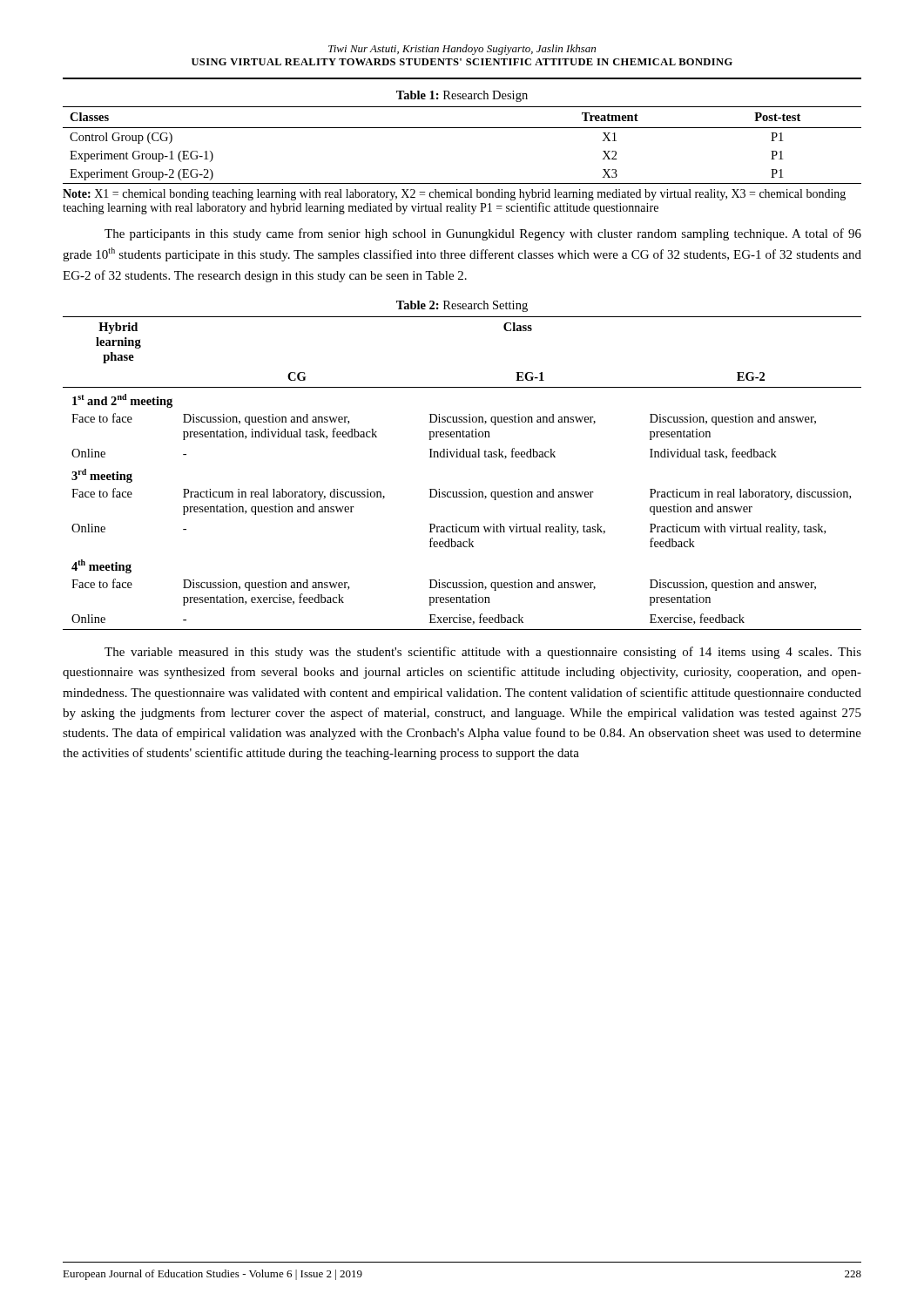Screen dimensions: 1307x924
Task: Navigate to the passage starting "The variable measured"
Action: coord(462,703)
